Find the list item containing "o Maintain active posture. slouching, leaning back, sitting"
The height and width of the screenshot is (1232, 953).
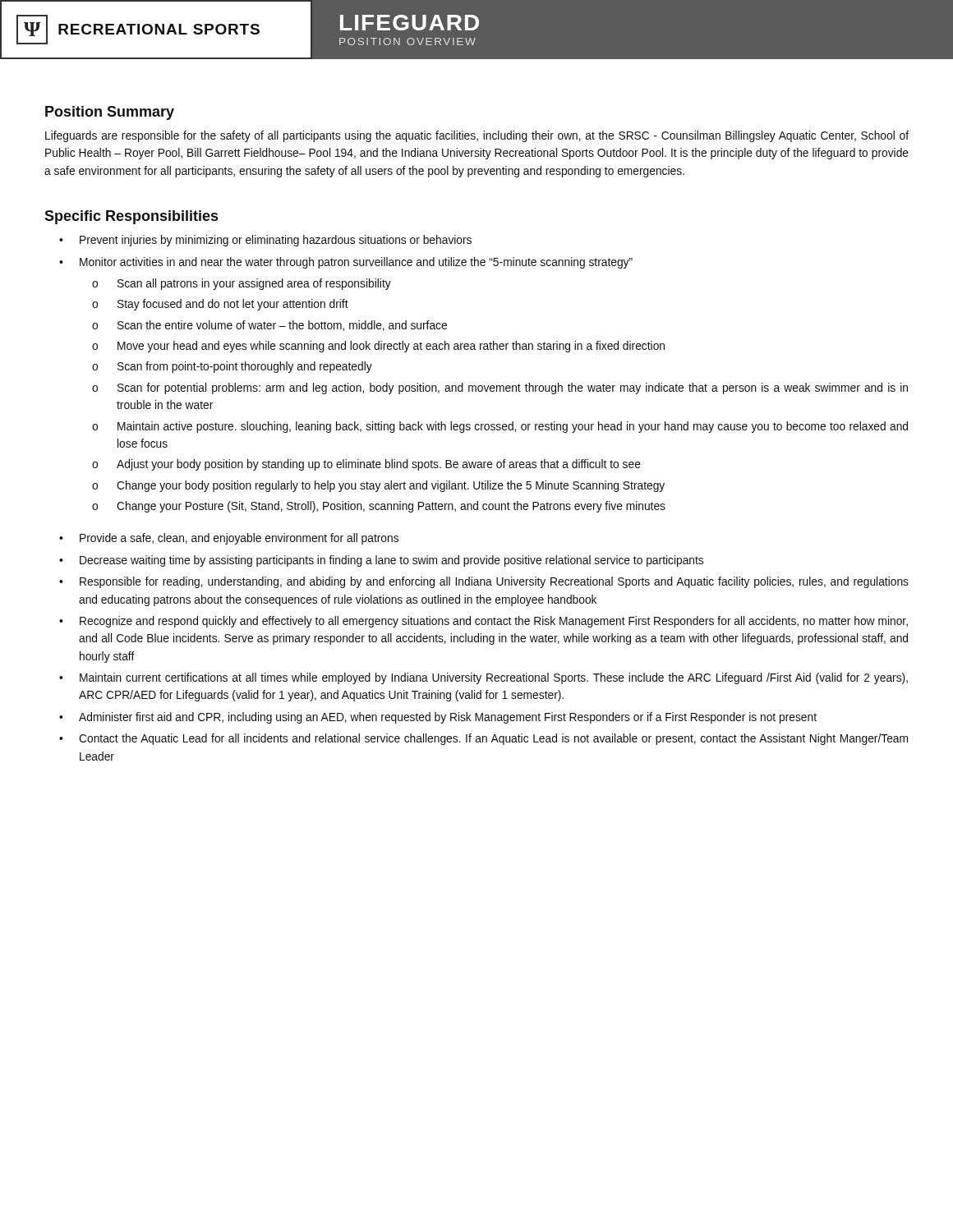pos(500,435)
